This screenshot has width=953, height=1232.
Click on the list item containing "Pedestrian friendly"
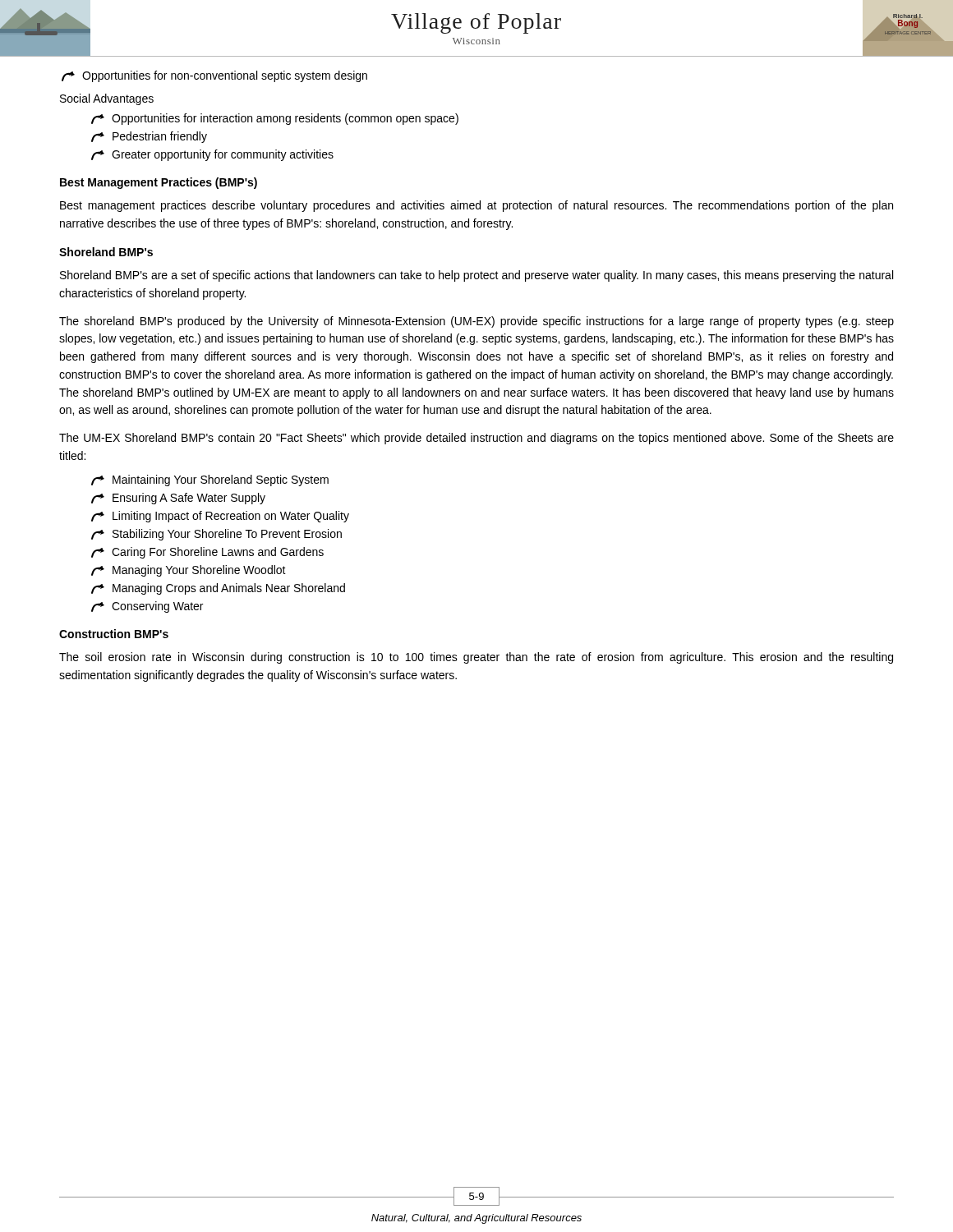click(x=148, y=137)
